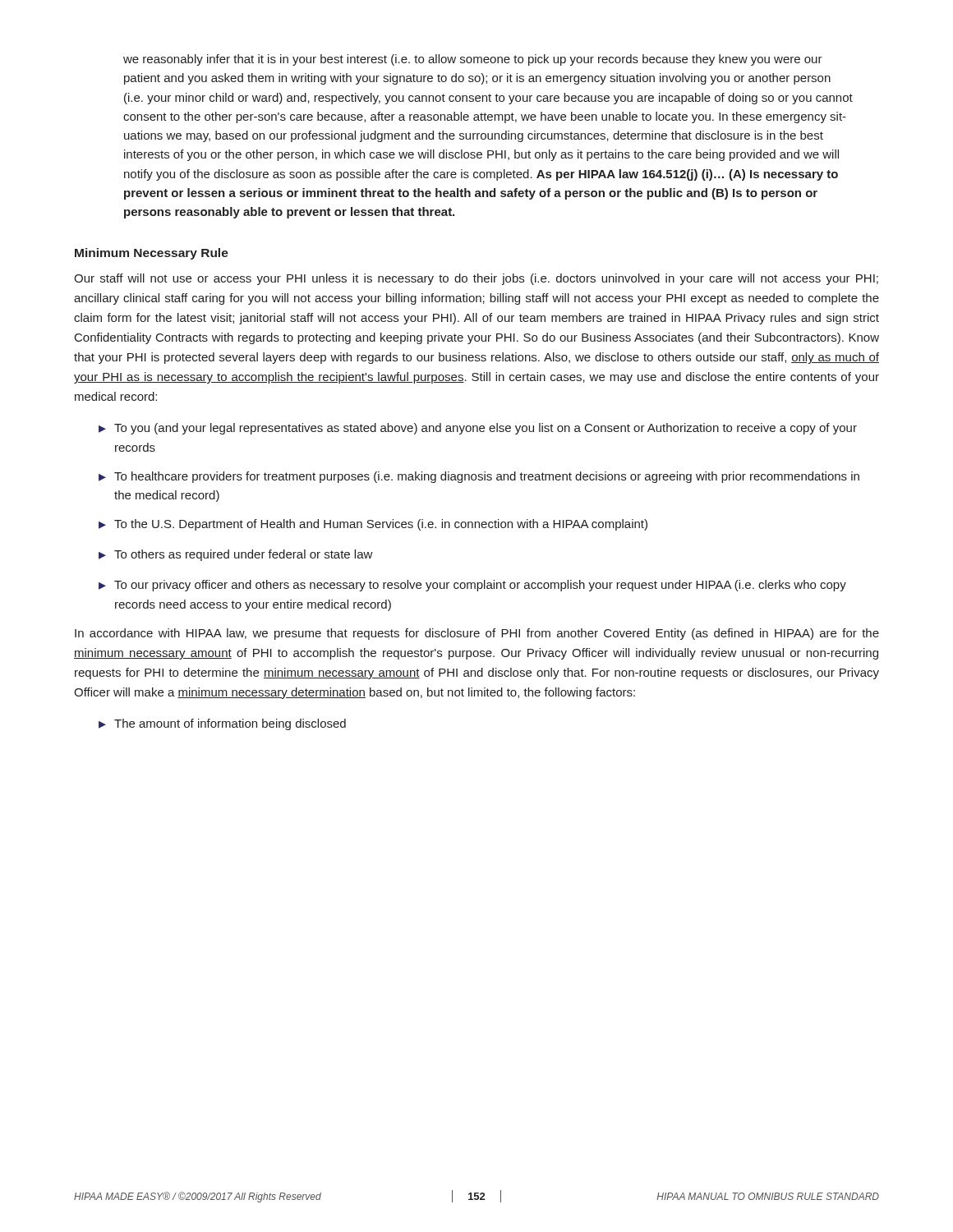
Task: Click on the text block that reads "we reasonably infer that it is"
Action: 488,135
